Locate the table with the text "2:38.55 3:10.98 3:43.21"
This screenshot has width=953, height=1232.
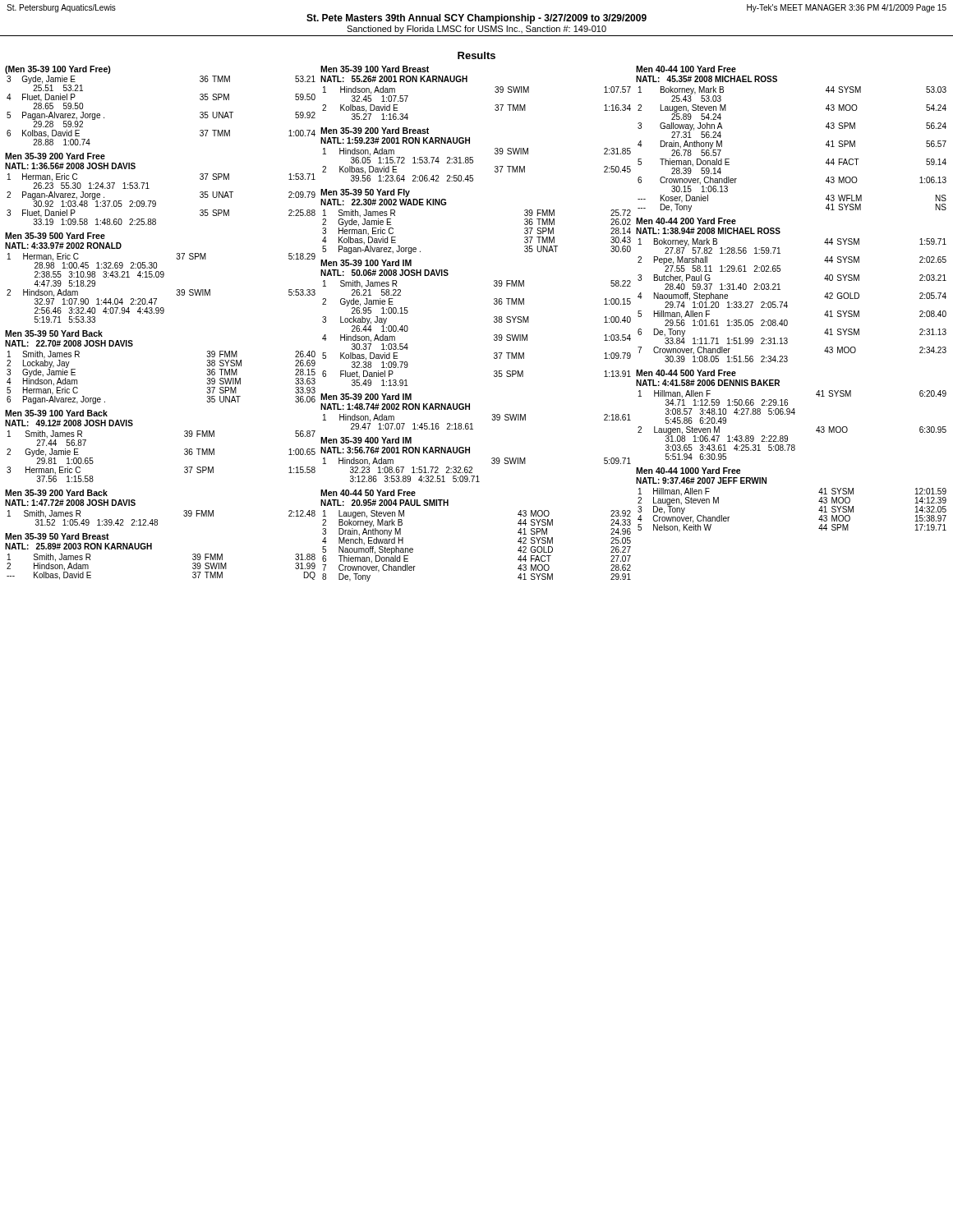pyautogui.click(x=161, y=278)
